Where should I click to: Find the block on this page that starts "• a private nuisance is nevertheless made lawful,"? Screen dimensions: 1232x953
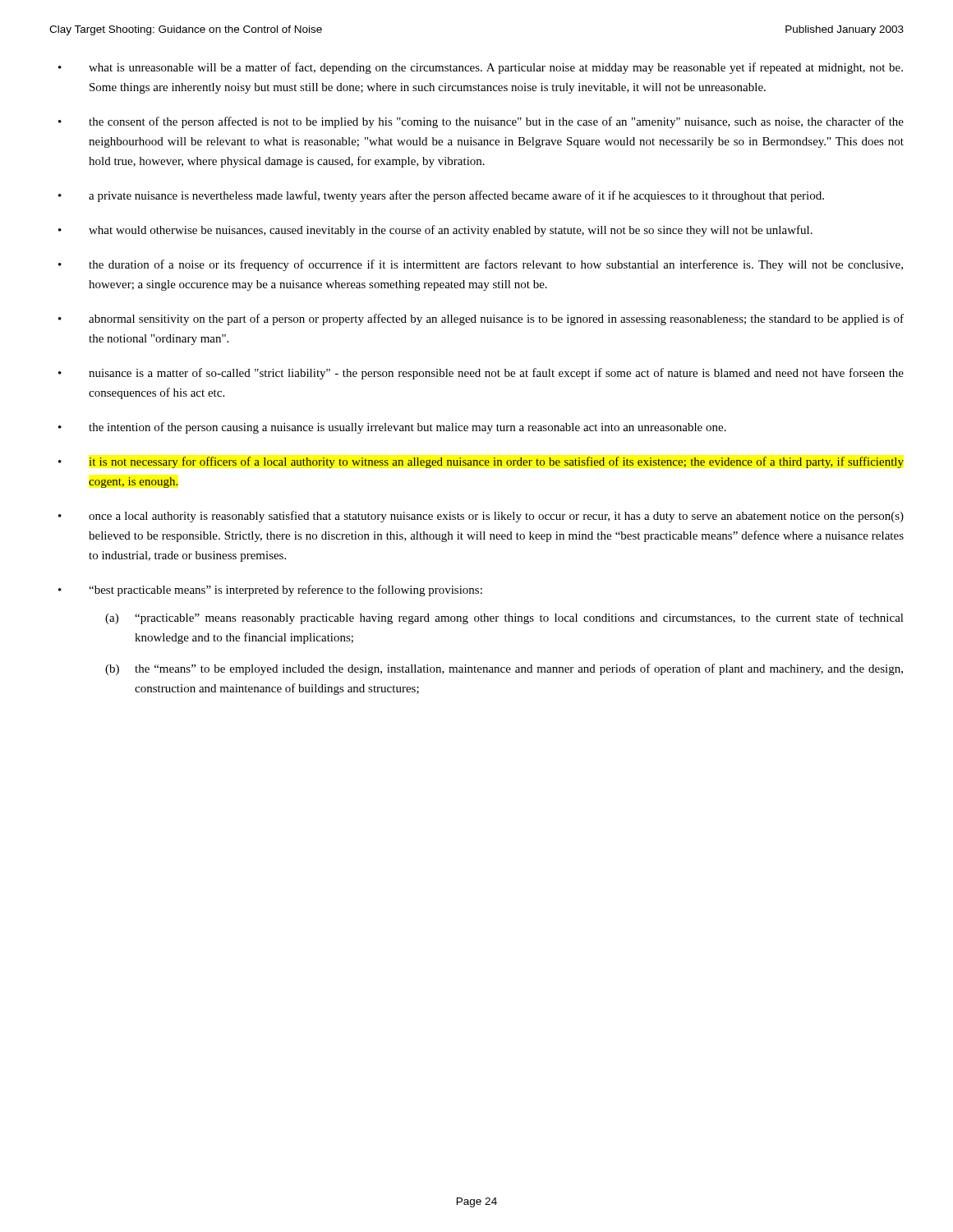tap(476, 196)
